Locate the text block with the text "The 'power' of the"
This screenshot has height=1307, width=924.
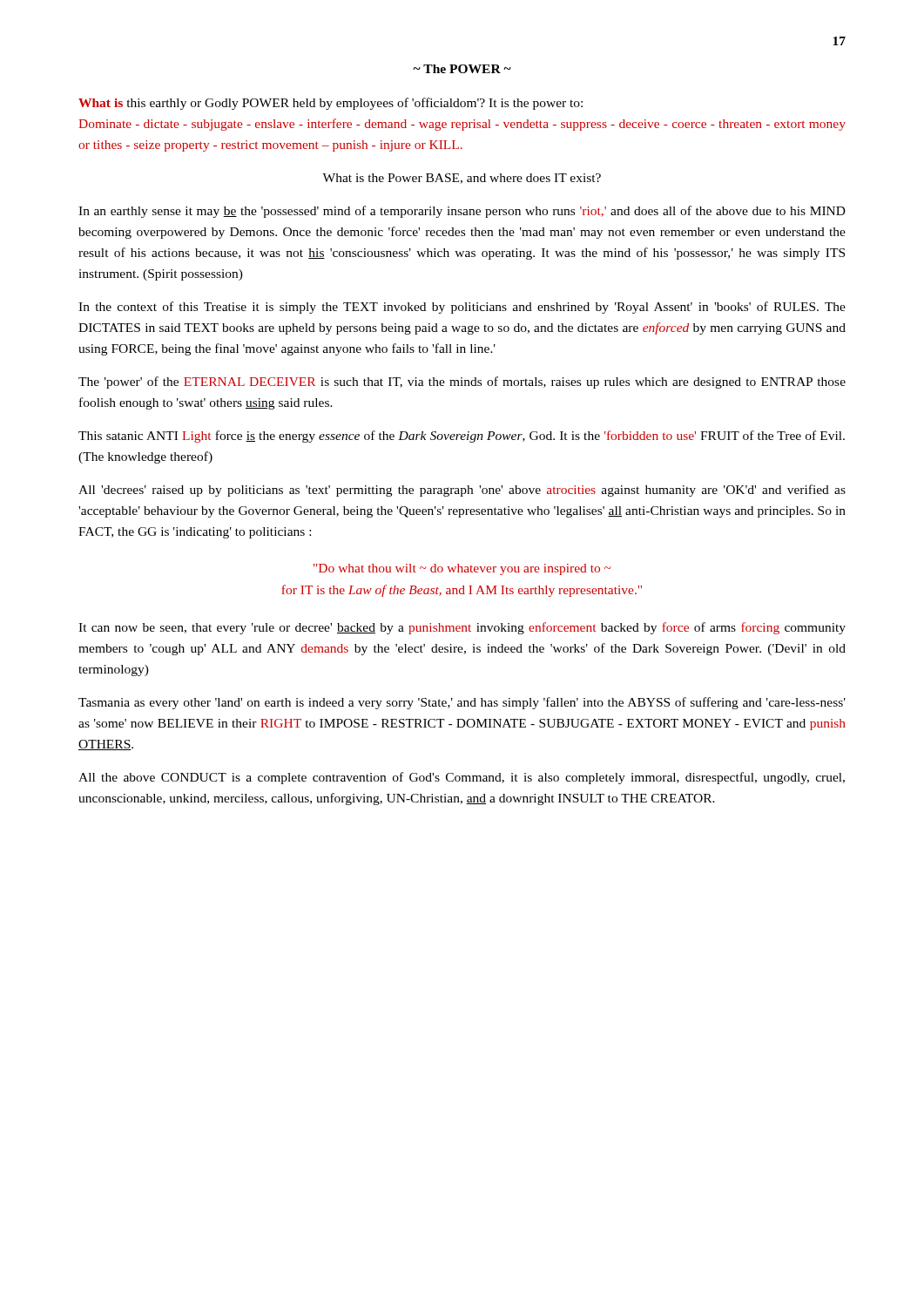pyautogui.click(x=462, y=392)
